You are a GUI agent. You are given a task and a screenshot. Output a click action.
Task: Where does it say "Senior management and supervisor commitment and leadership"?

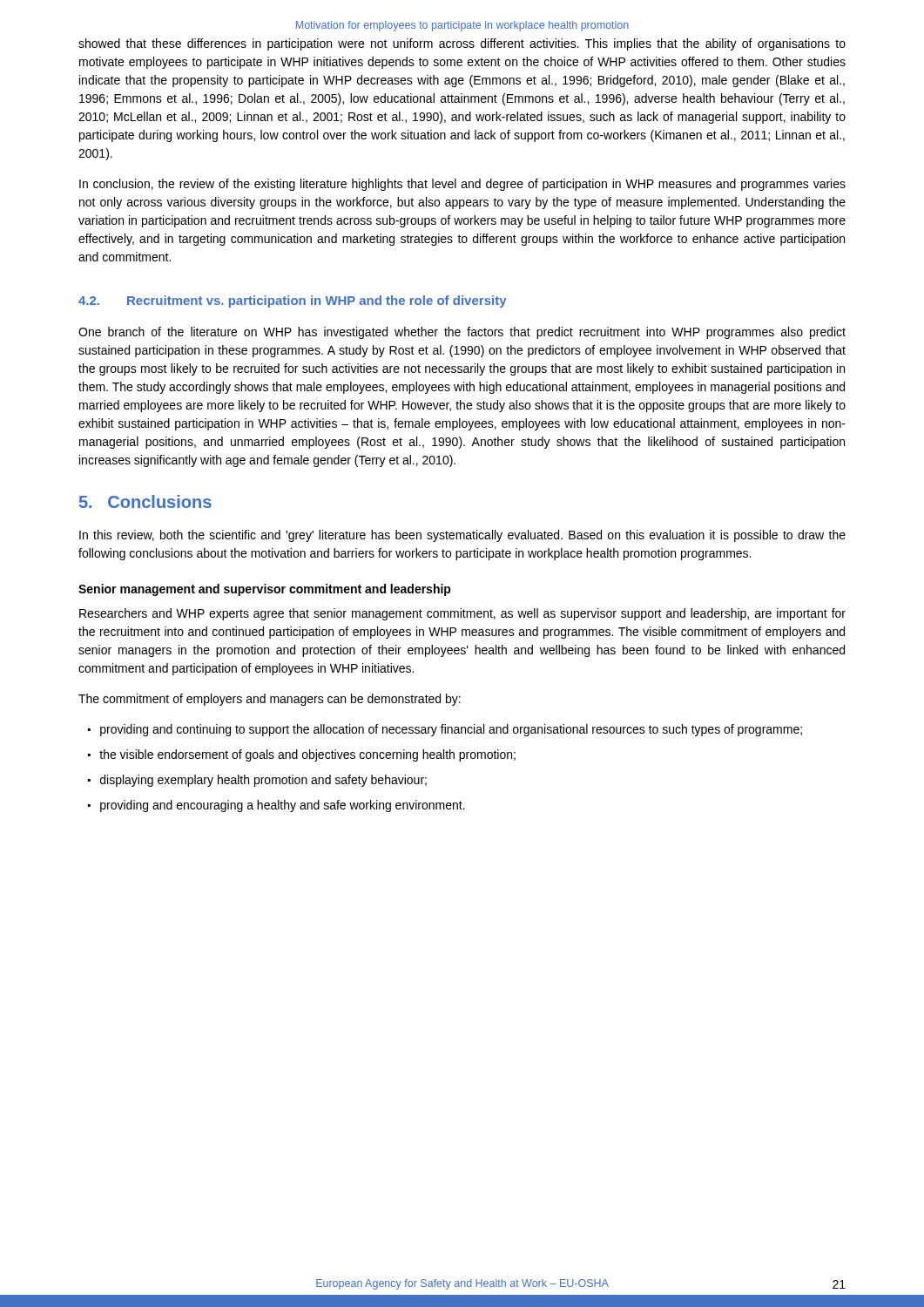462,589
